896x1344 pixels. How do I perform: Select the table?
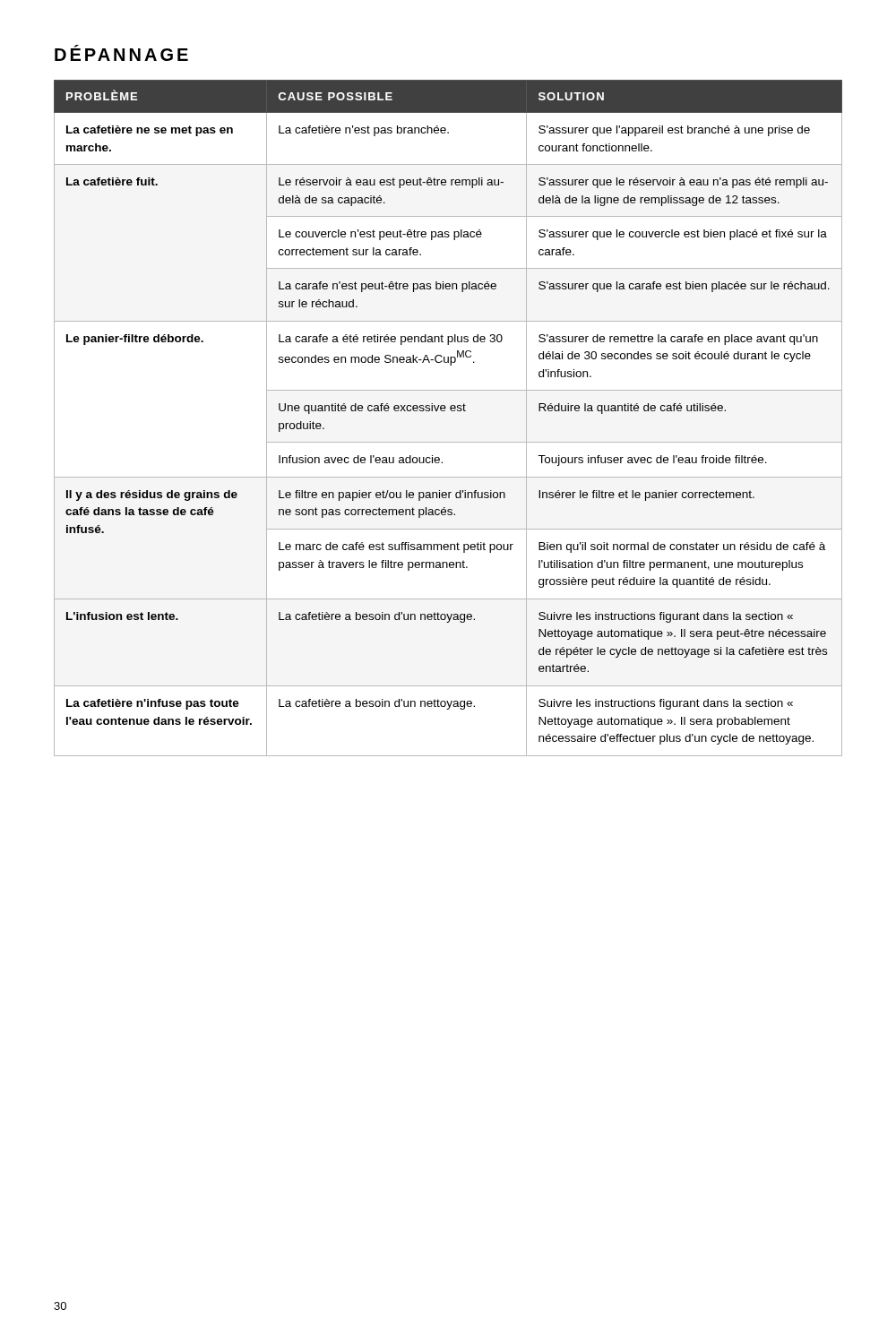[x=448, y=418]
